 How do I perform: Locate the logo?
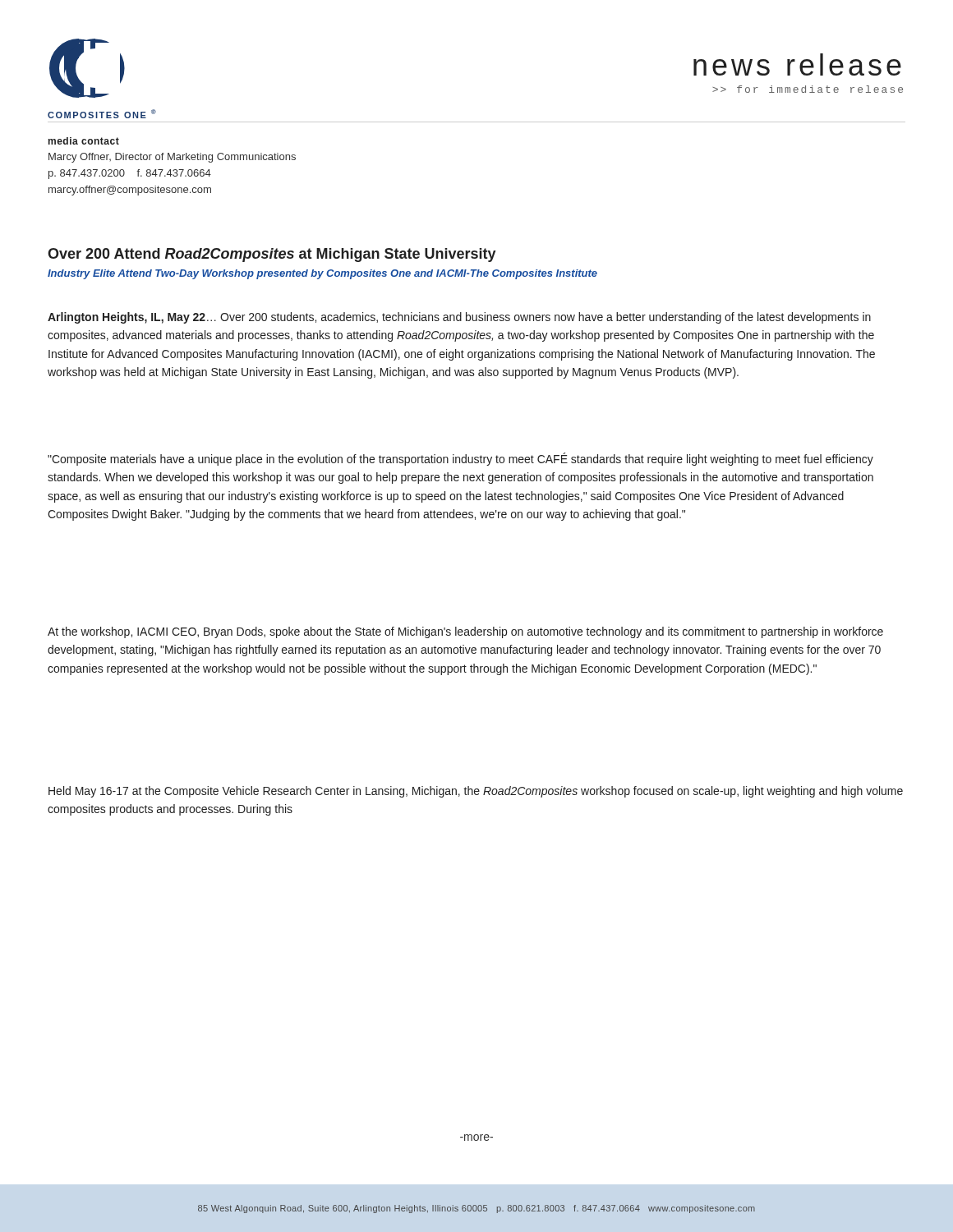(105, 75)
